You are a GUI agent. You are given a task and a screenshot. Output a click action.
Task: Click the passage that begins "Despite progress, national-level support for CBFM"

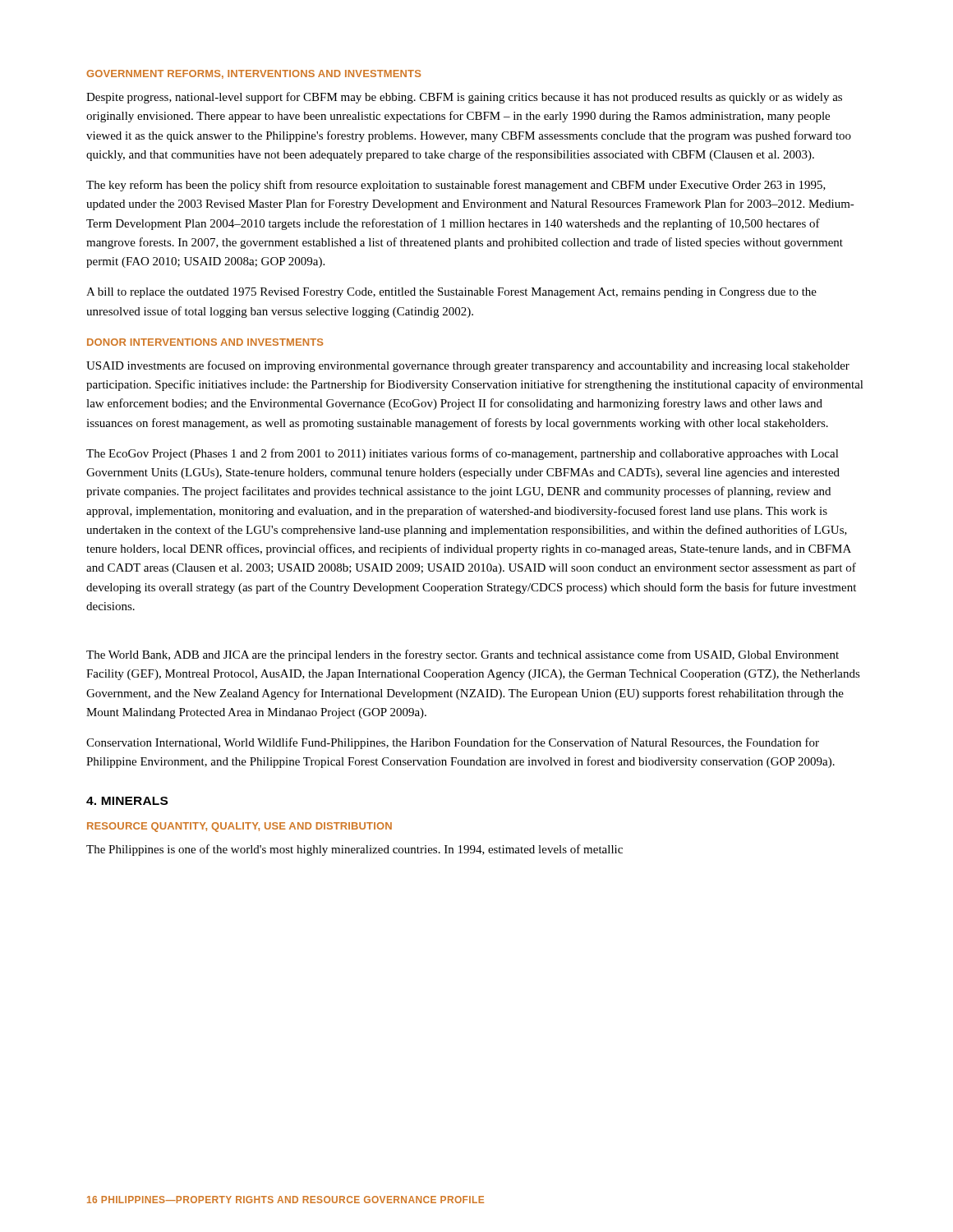tap(469, 126)
